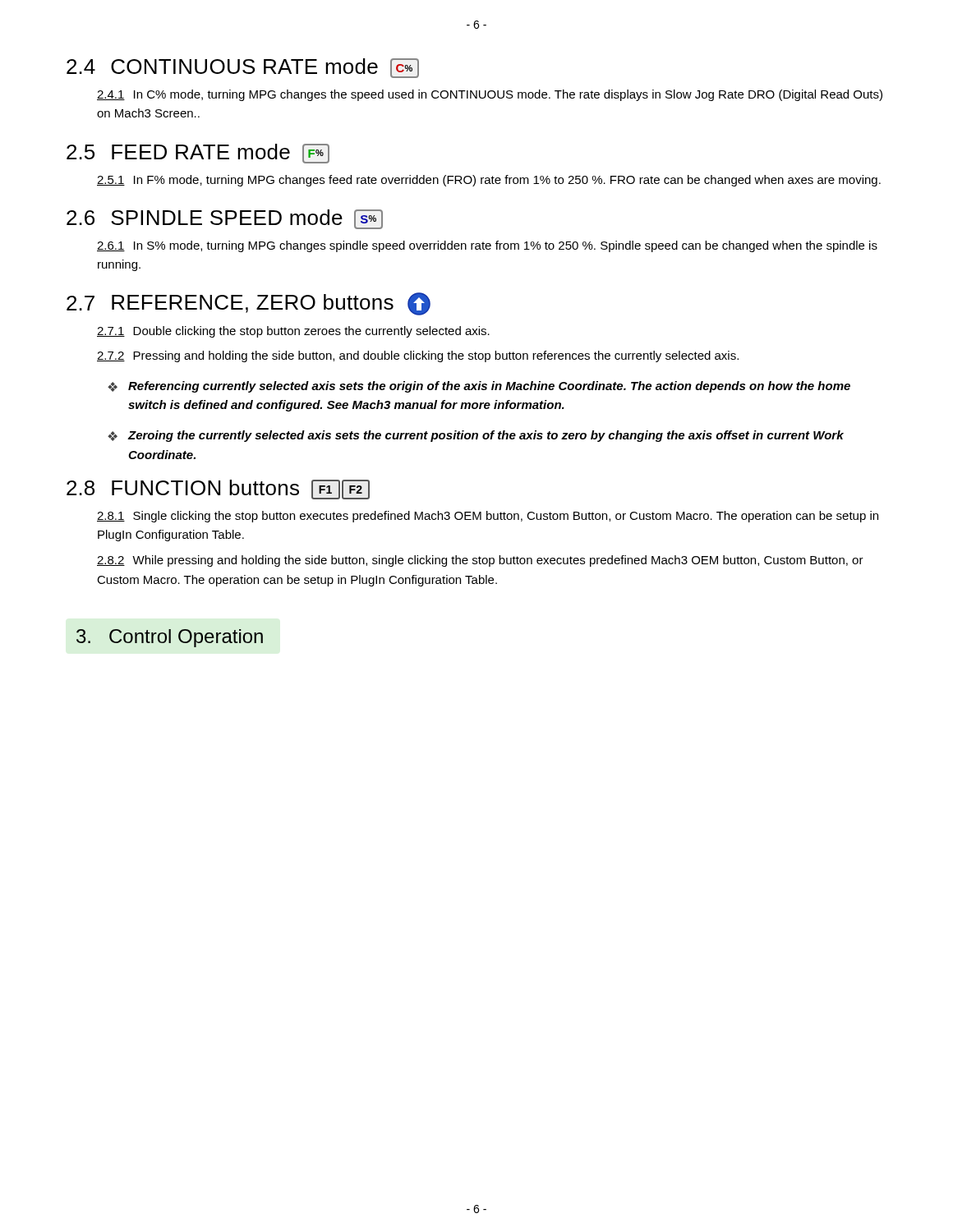The height and width of the screenshot is (1232, 953).
Task: Locate the section header that reads "2.4 CONTINUOUS RATE mode C%"
Action: pyautogui.click(x=242, y=67)
